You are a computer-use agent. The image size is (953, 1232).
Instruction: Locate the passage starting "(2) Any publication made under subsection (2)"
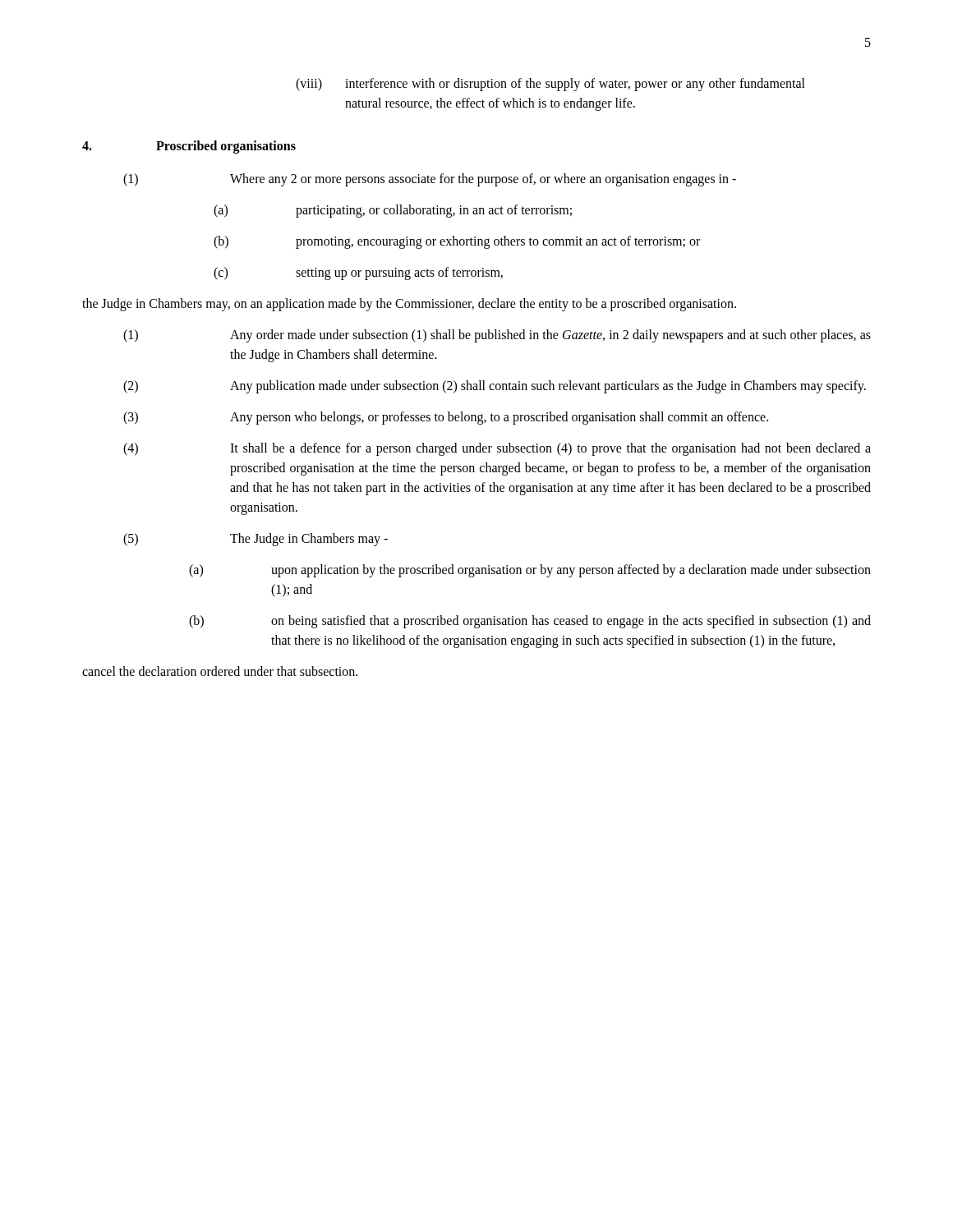click(476, 386)
